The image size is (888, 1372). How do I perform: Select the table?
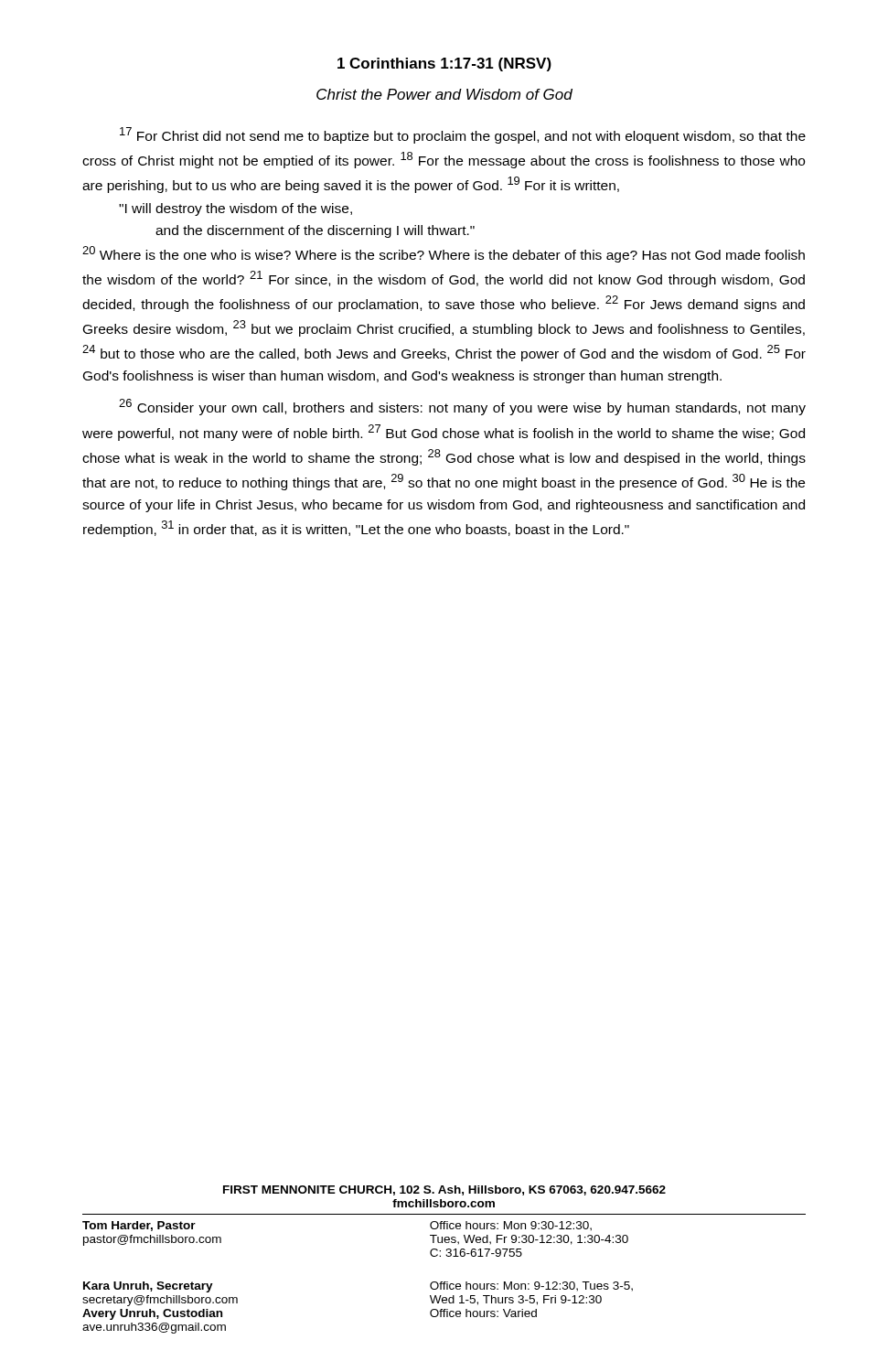tap(444, 1259)
